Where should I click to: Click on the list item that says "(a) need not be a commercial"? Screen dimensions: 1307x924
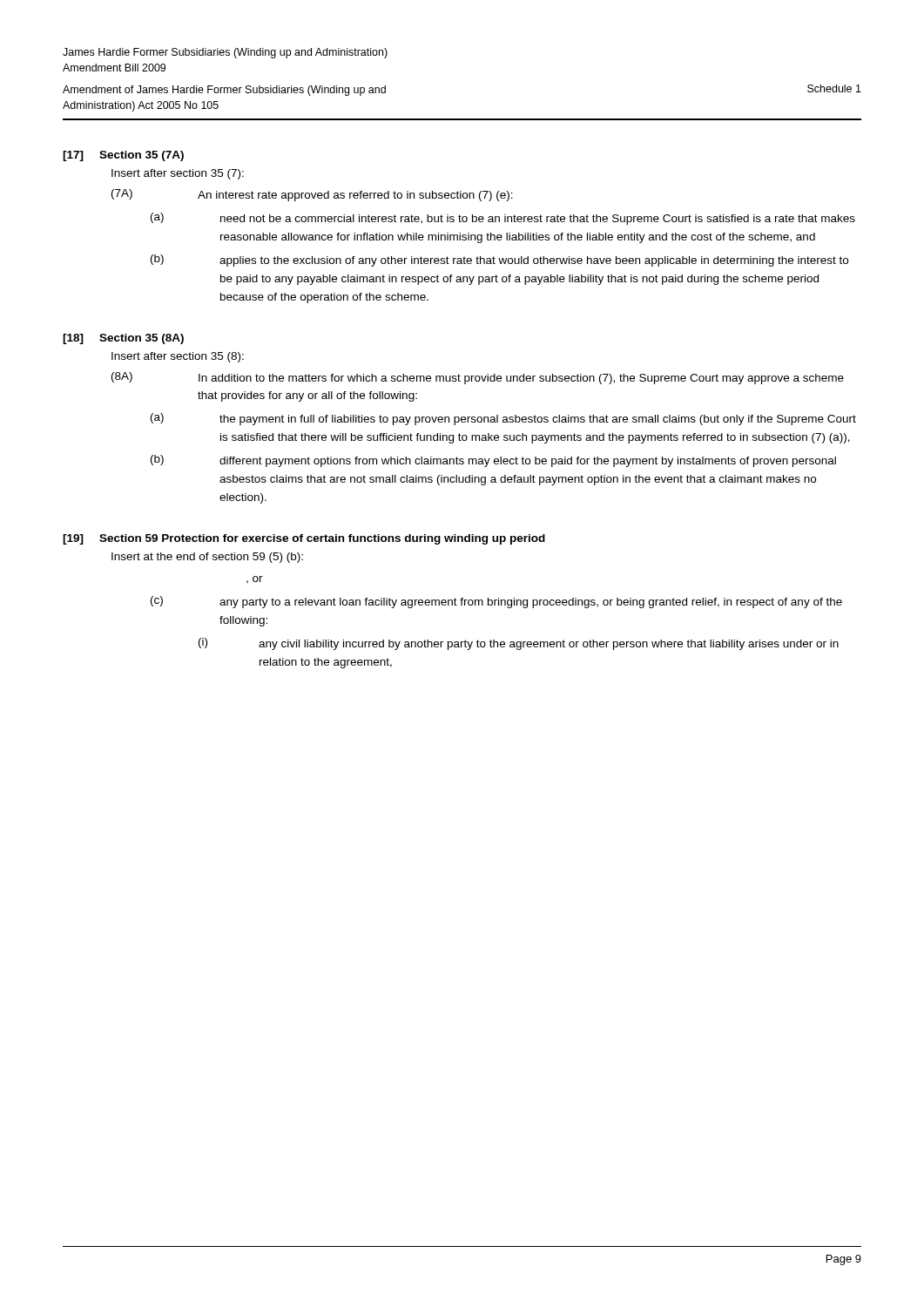coord(462,228)
